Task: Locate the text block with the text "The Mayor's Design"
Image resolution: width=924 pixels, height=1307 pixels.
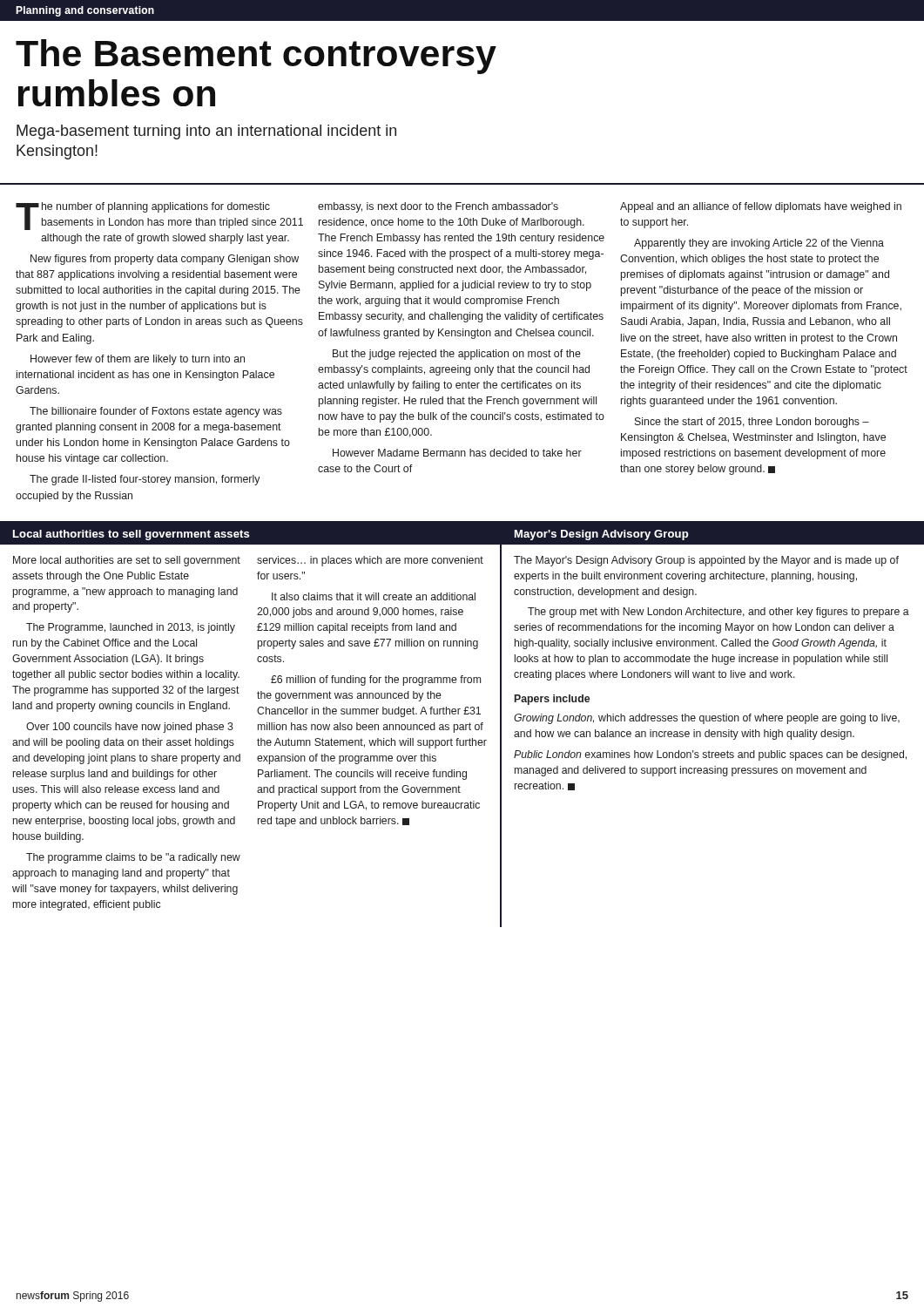Action: coord(713,674)
